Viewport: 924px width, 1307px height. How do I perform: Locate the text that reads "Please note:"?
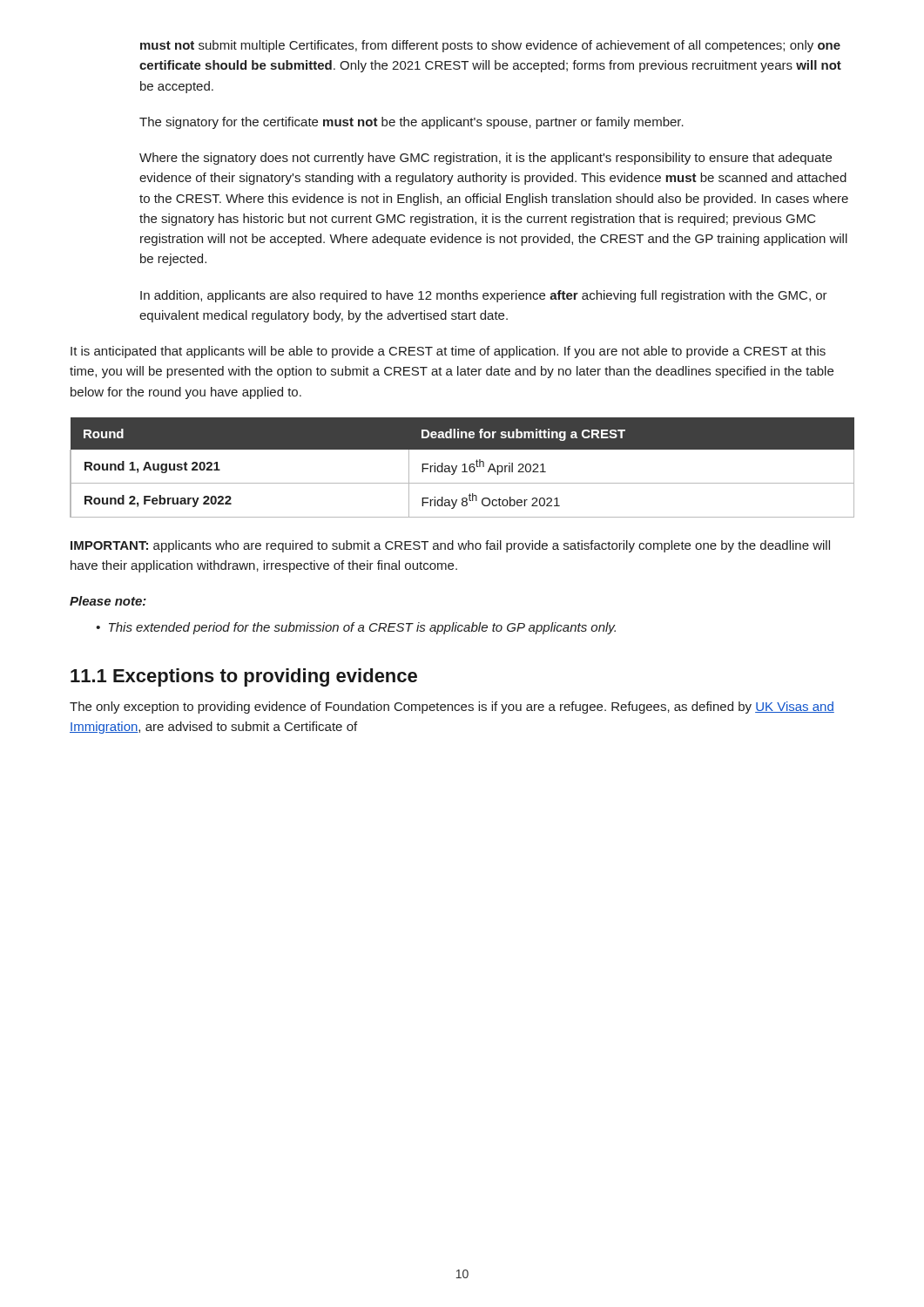(108, 601)
